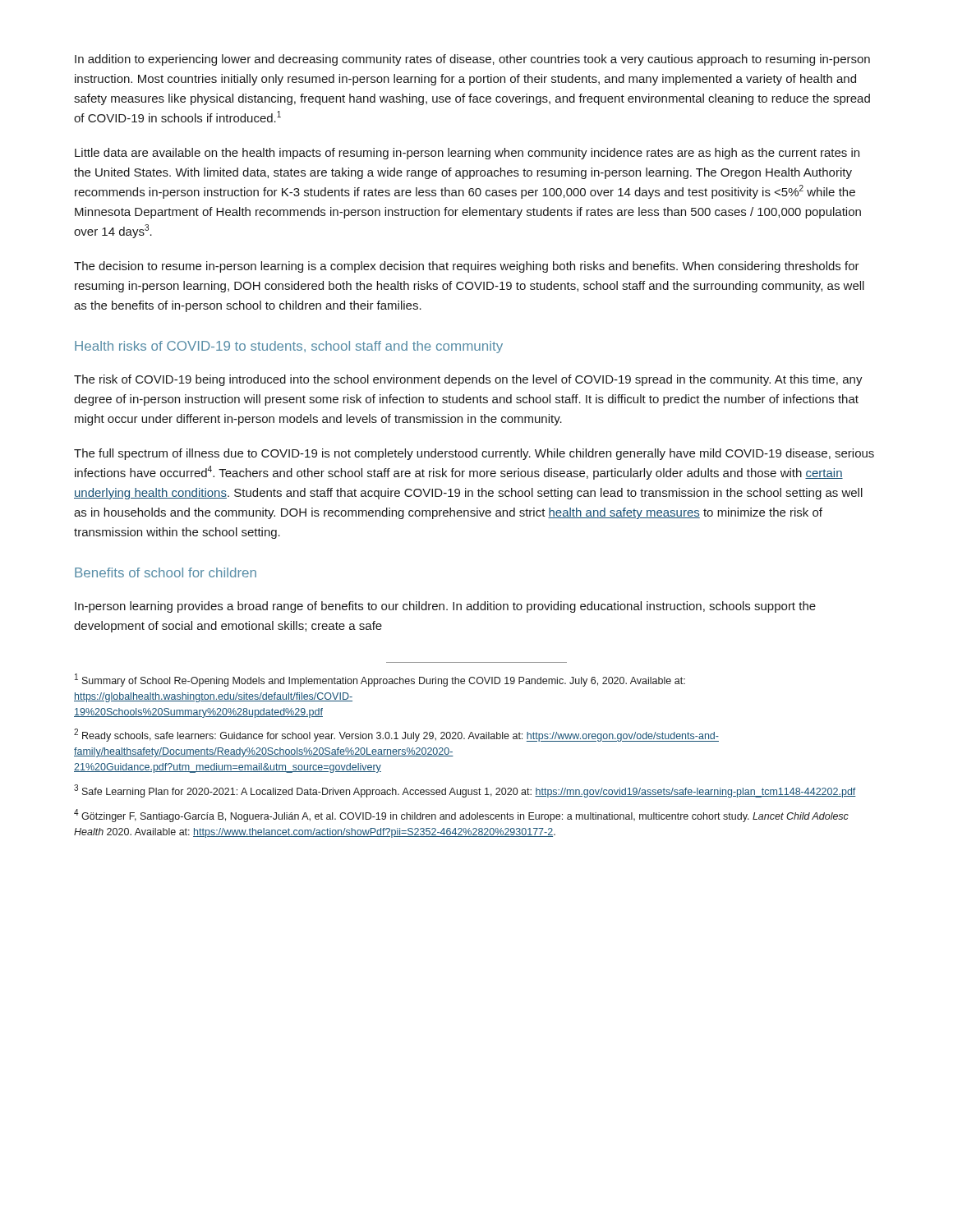Click the section header that begins "Health risks of COVID-19"
The width and height of the screenshot is (953, 1232).
(x=288, y=346)
